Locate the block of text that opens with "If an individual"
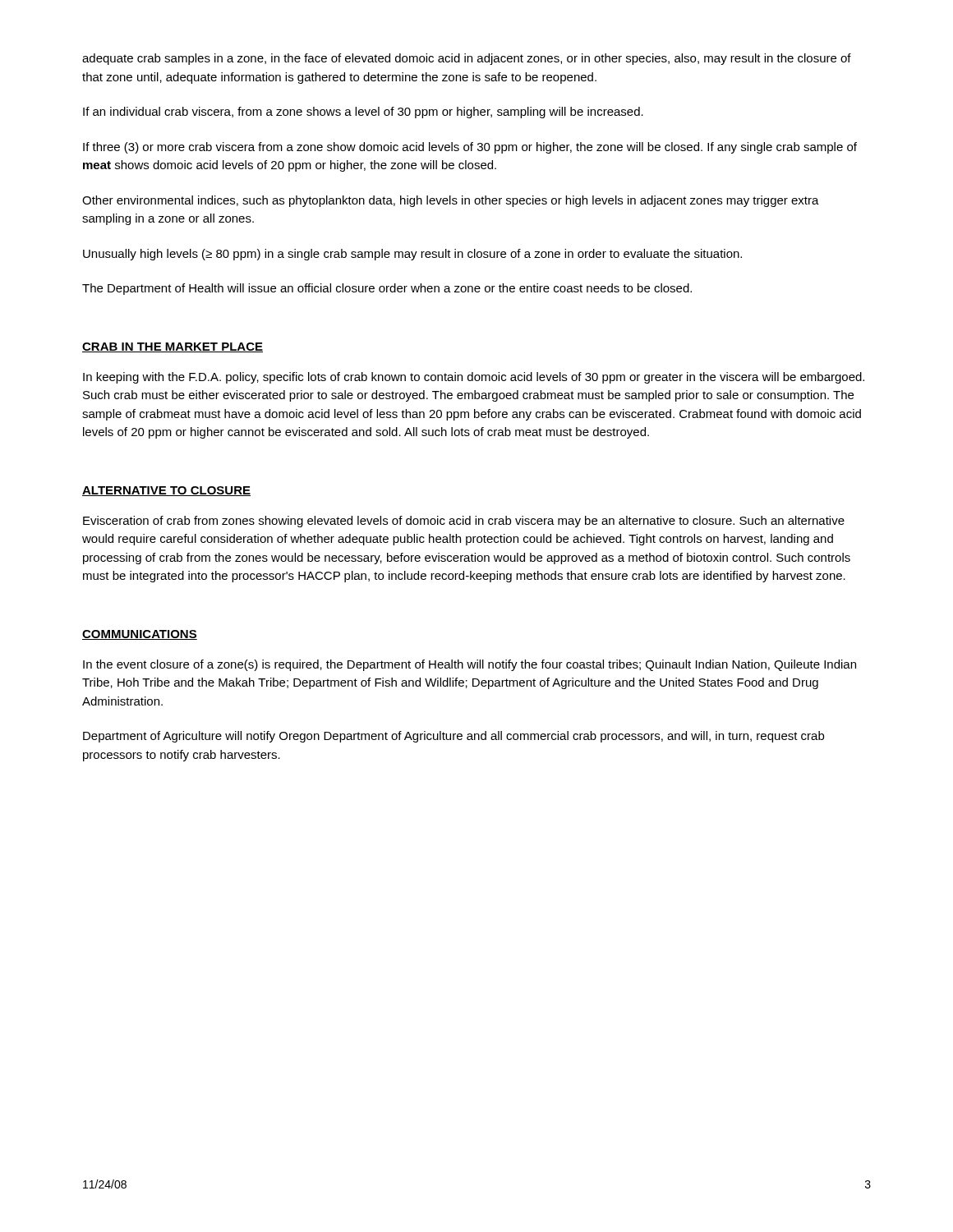This screenshot has width=953, height=1232. click(363, 111)
